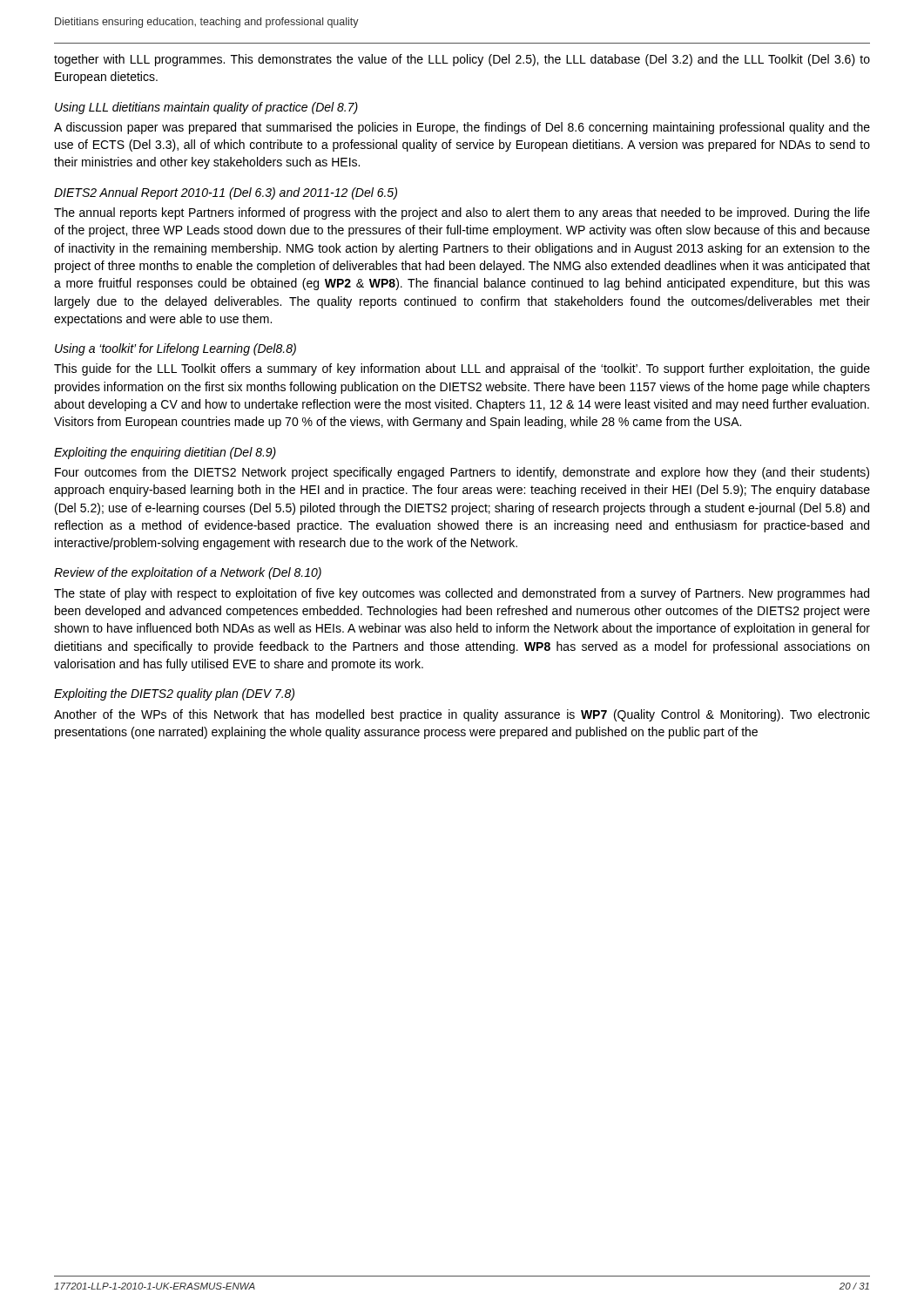Find the text starting "Exploiting the DIETS2 quality"

pos(175,694)
